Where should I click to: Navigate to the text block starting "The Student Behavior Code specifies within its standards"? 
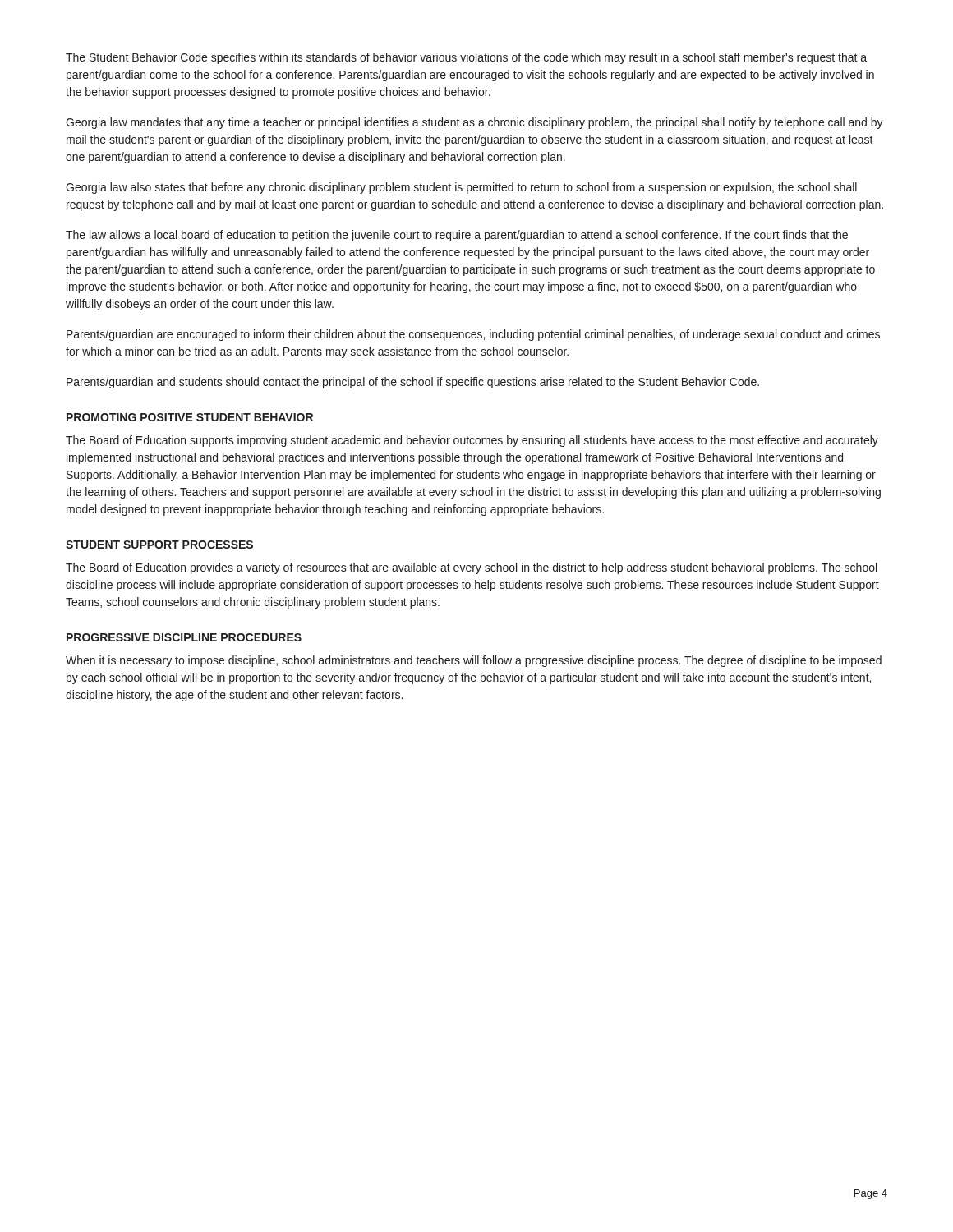(x=470, y=75)
